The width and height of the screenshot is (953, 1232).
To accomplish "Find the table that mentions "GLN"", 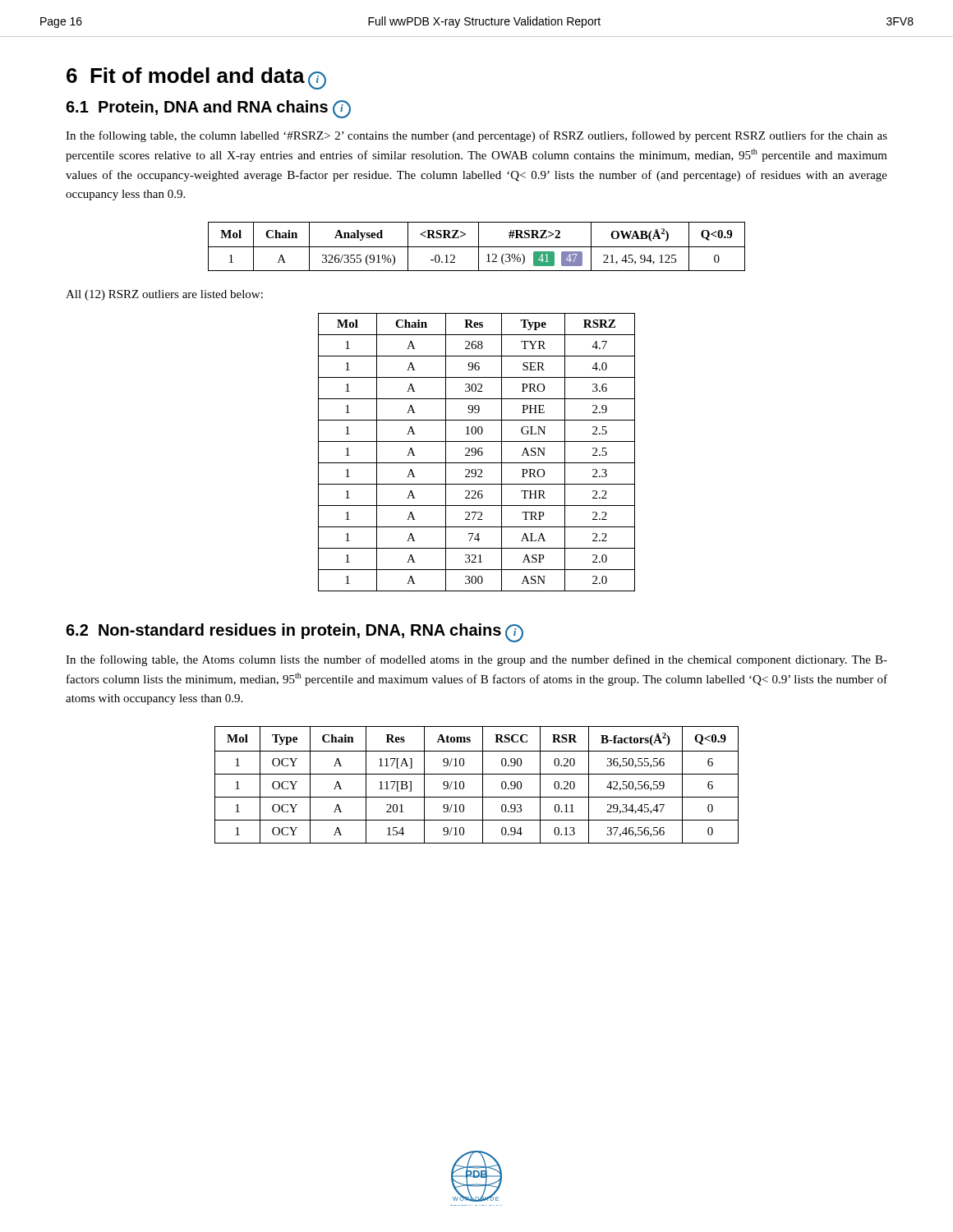I will click(x=476, y=452).
